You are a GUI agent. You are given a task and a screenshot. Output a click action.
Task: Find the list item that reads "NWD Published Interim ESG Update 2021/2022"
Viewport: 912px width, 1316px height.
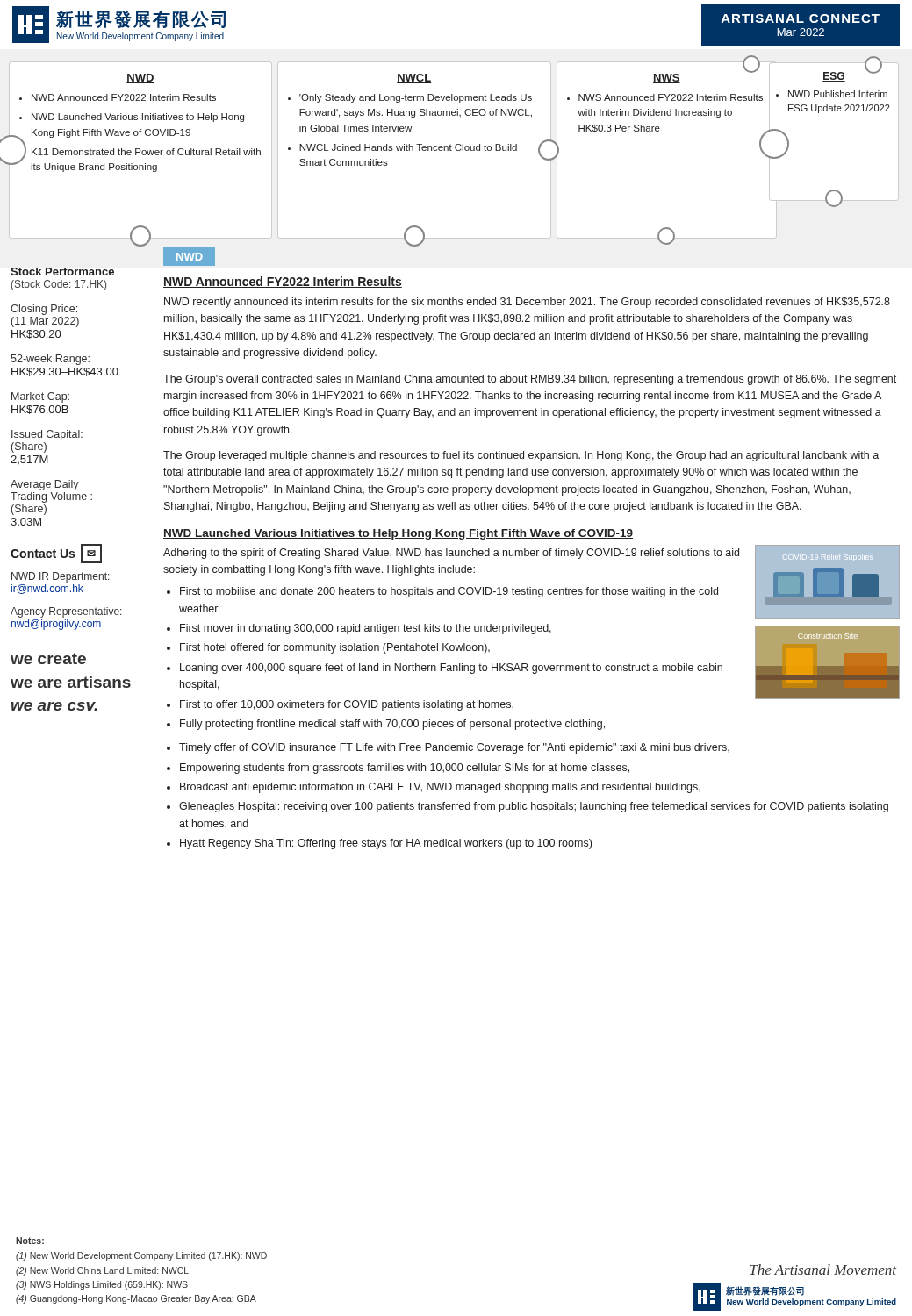click(839, 101)
